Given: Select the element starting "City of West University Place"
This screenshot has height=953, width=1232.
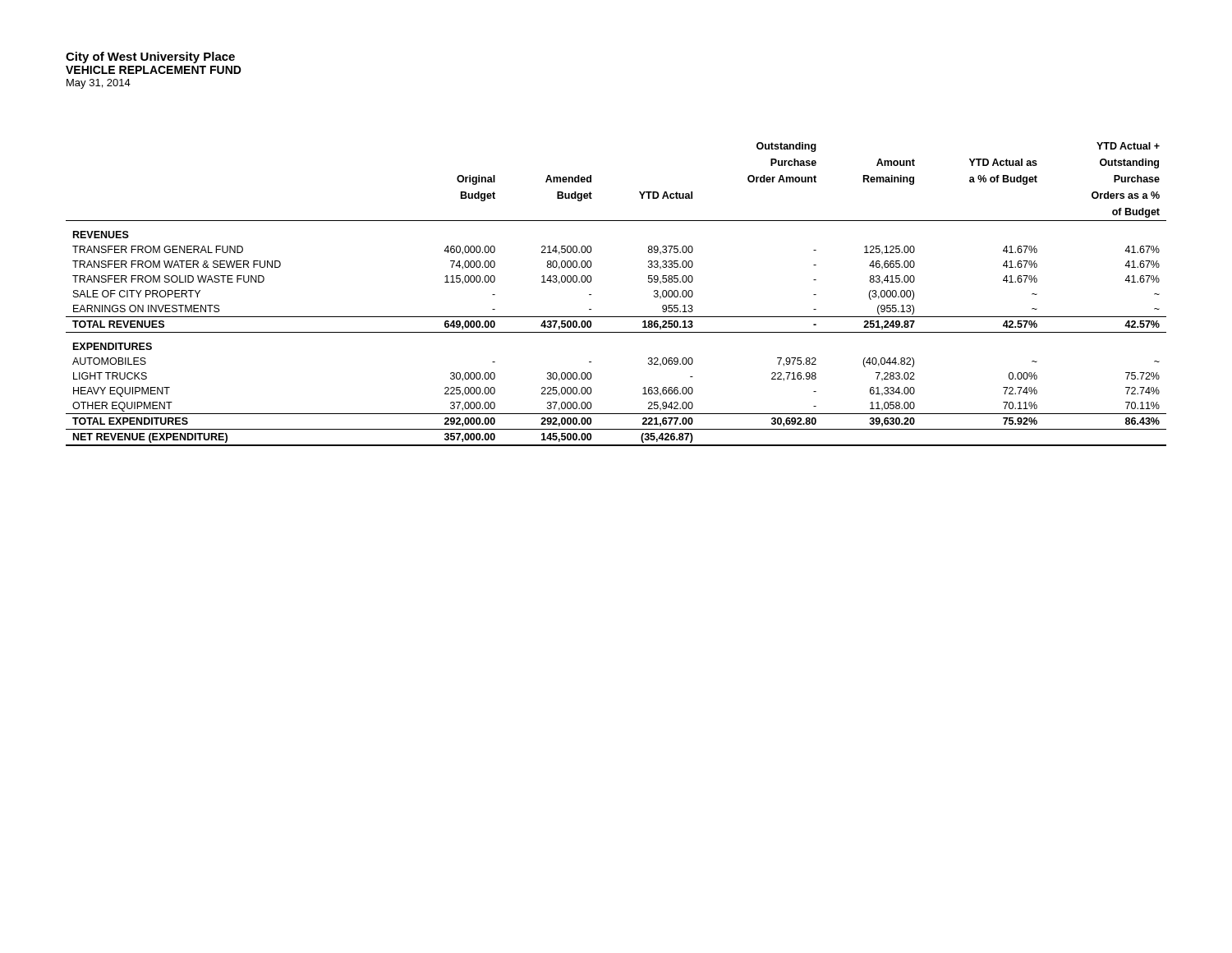Looking at the screenshot, I should tap(154, 69).
